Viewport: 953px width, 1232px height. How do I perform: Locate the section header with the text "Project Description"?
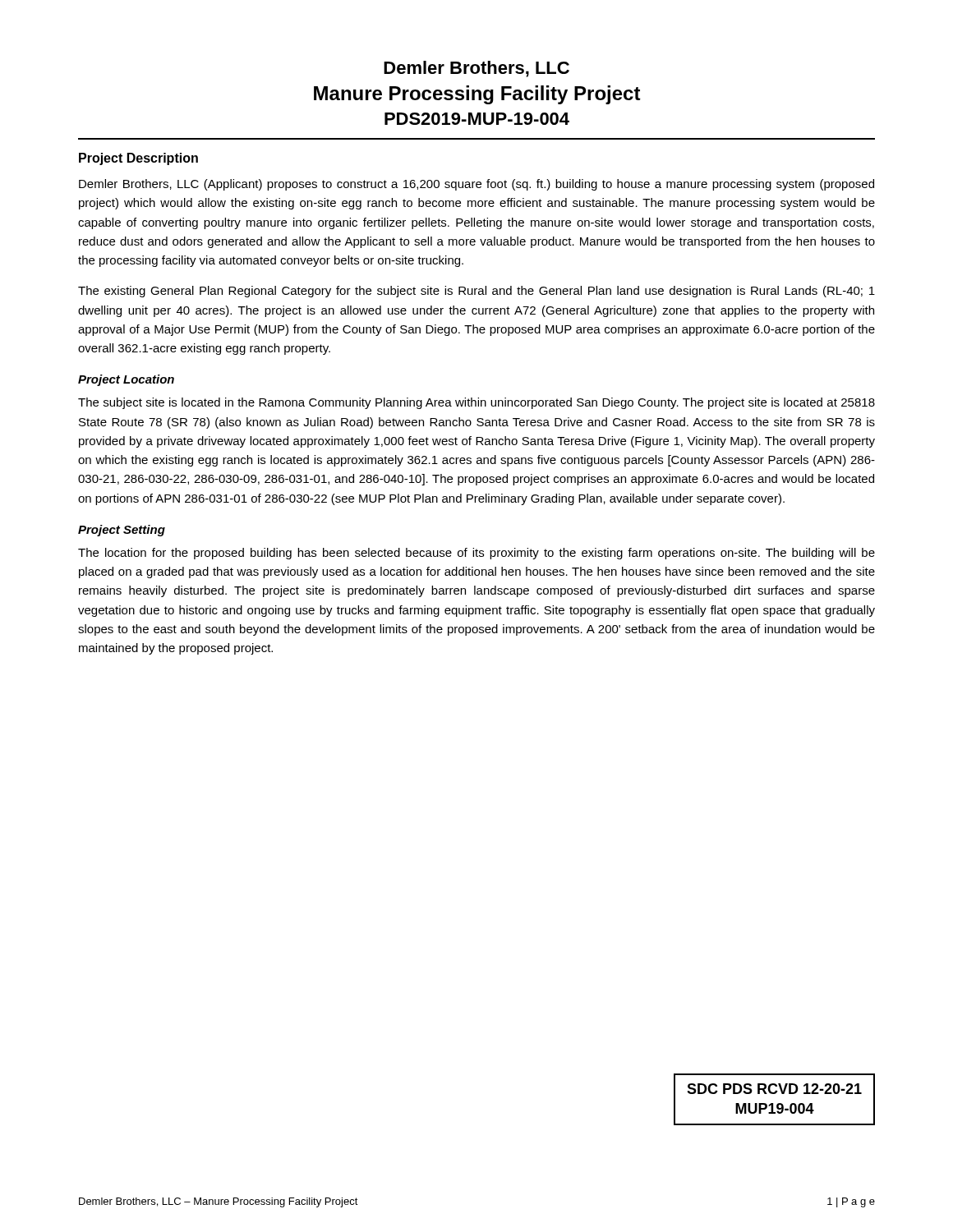point(138,158)
